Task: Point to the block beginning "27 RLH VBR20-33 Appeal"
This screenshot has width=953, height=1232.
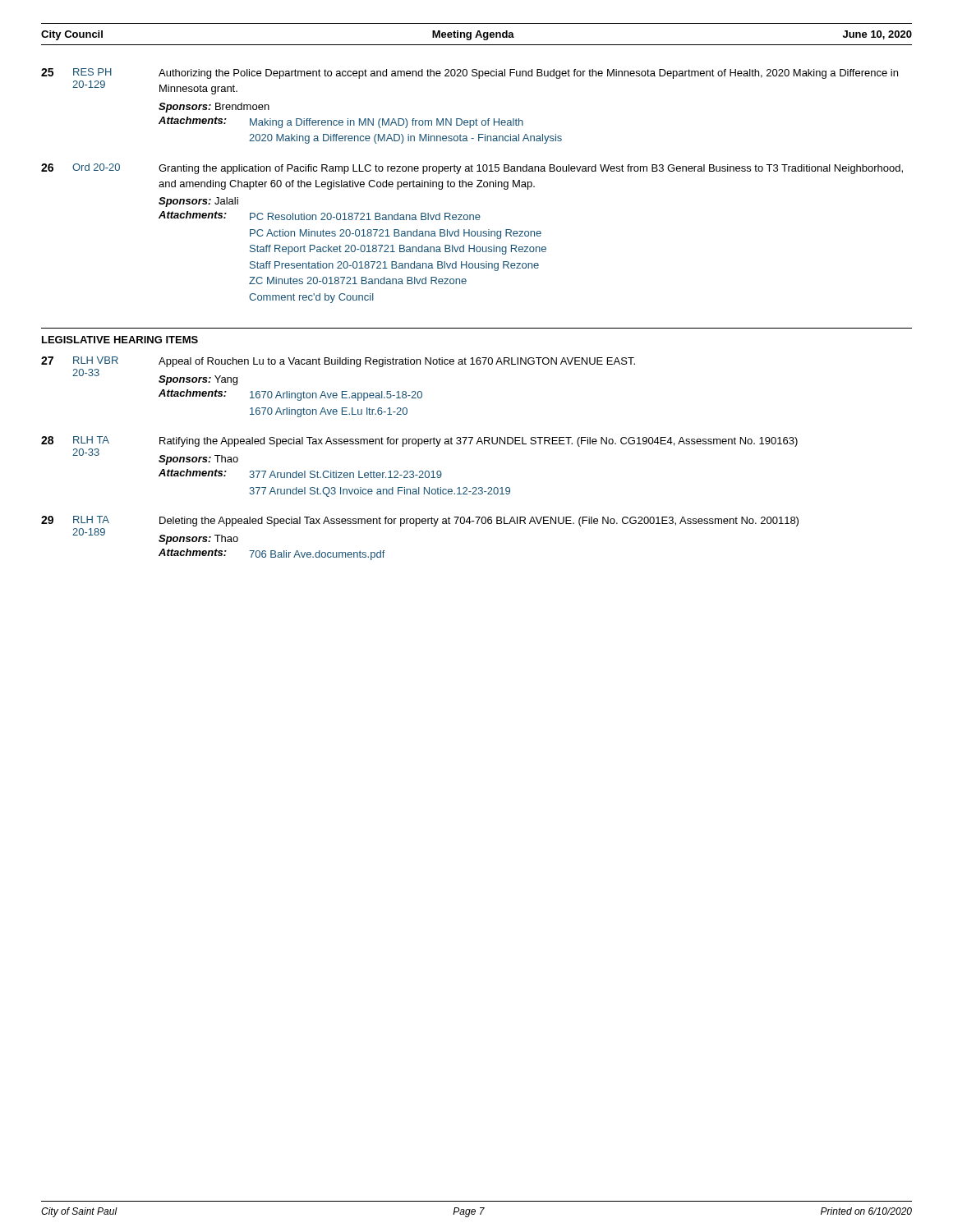Action: [x=338, y=362]
